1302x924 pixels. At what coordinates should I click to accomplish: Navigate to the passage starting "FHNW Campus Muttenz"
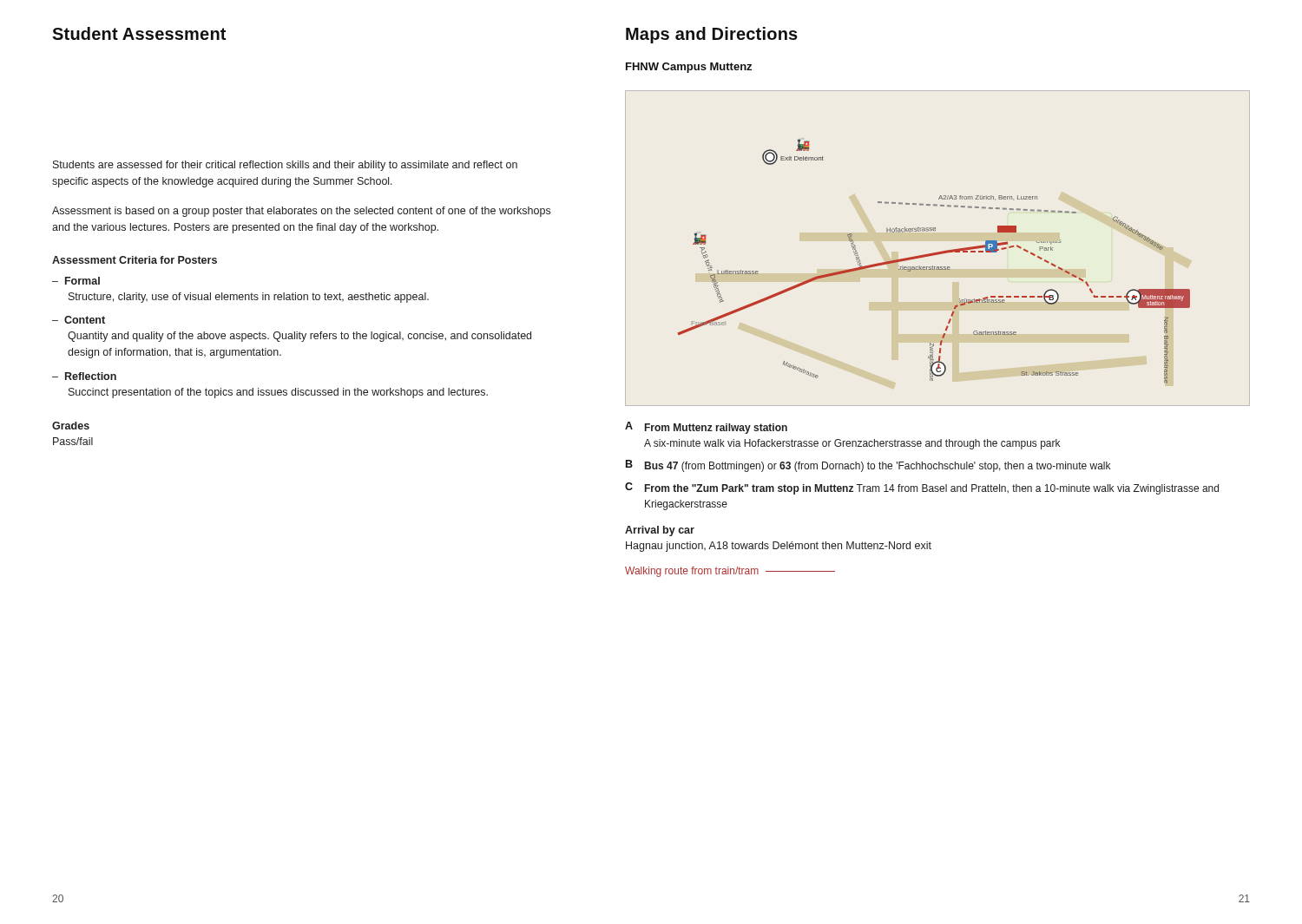(689, 66)
